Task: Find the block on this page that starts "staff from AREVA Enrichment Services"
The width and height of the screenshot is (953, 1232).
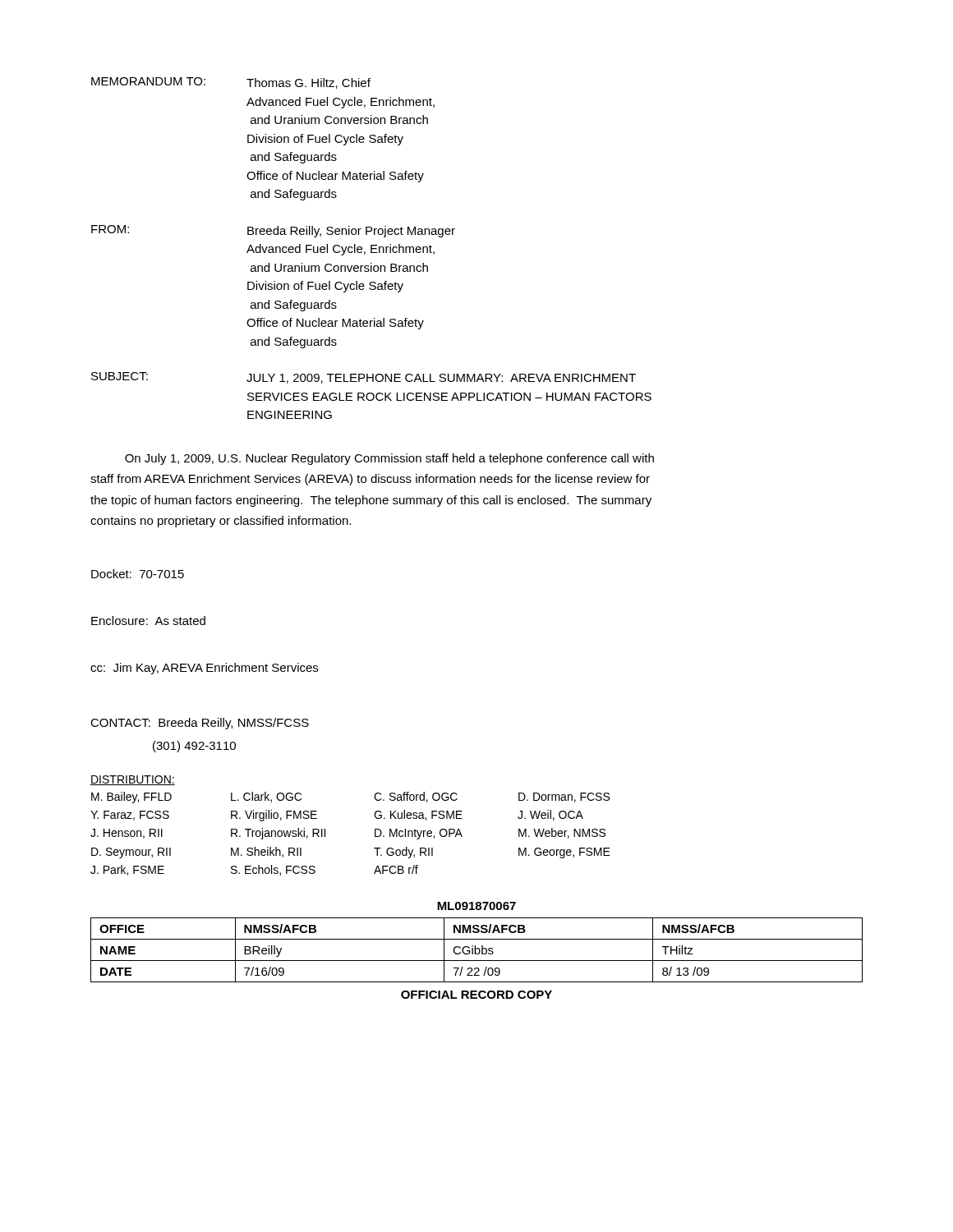Action: 370,478
